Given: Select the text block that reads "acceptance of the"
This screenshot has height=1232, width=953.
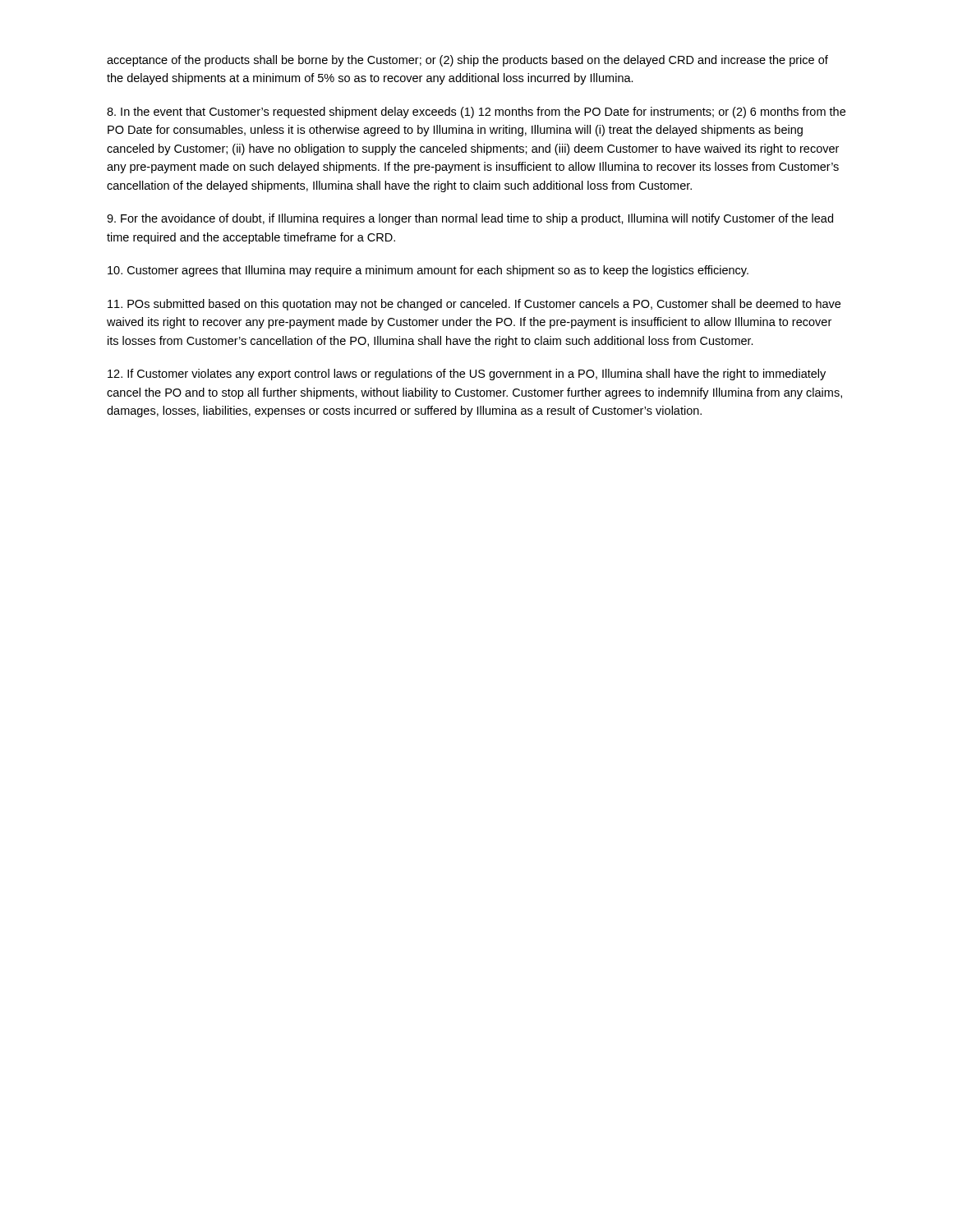Looking at the screenshot, I should 467,69.
